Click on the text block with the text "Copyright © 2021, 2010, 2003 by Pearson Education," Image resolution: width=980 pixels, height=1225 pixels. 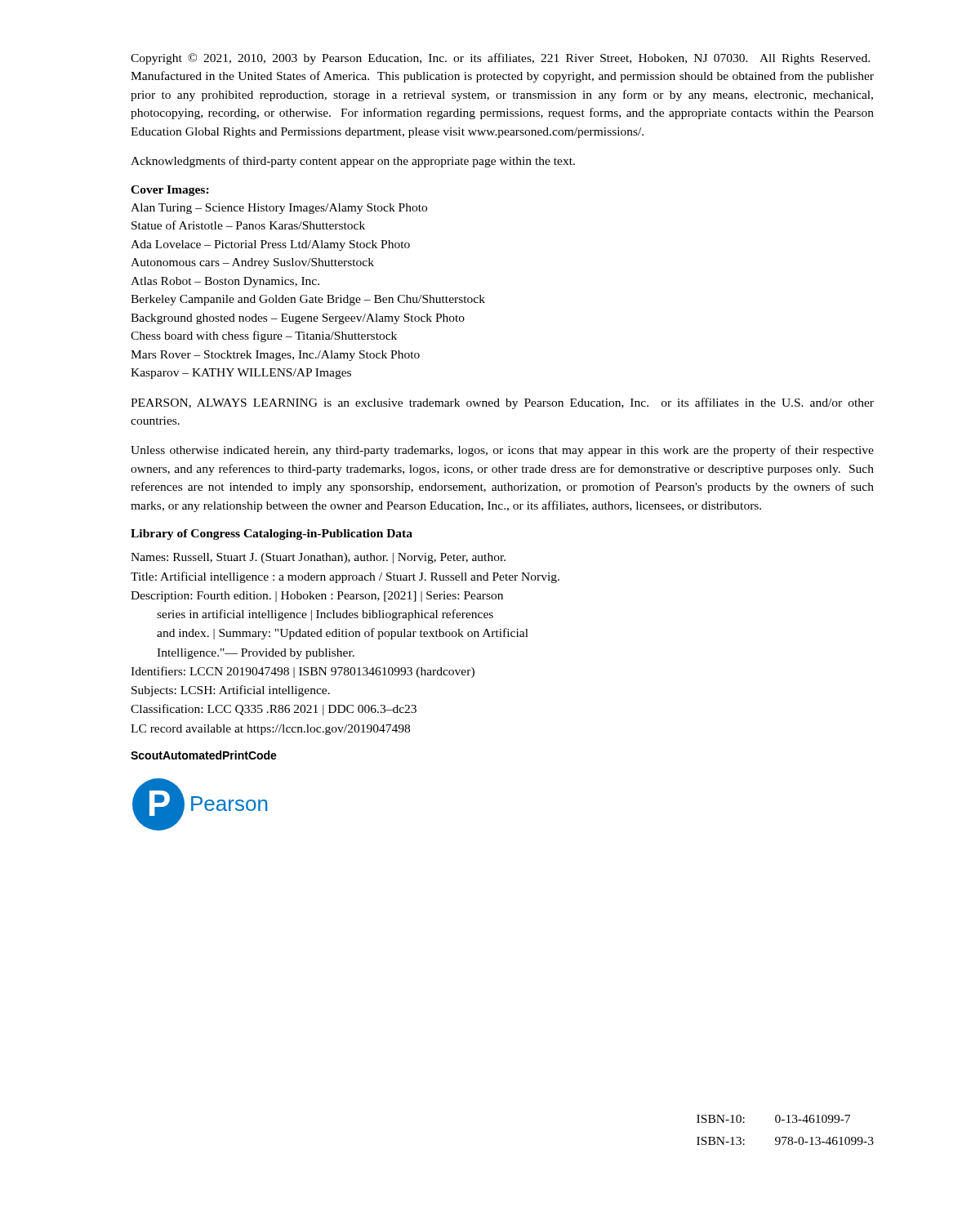[502, 94]
